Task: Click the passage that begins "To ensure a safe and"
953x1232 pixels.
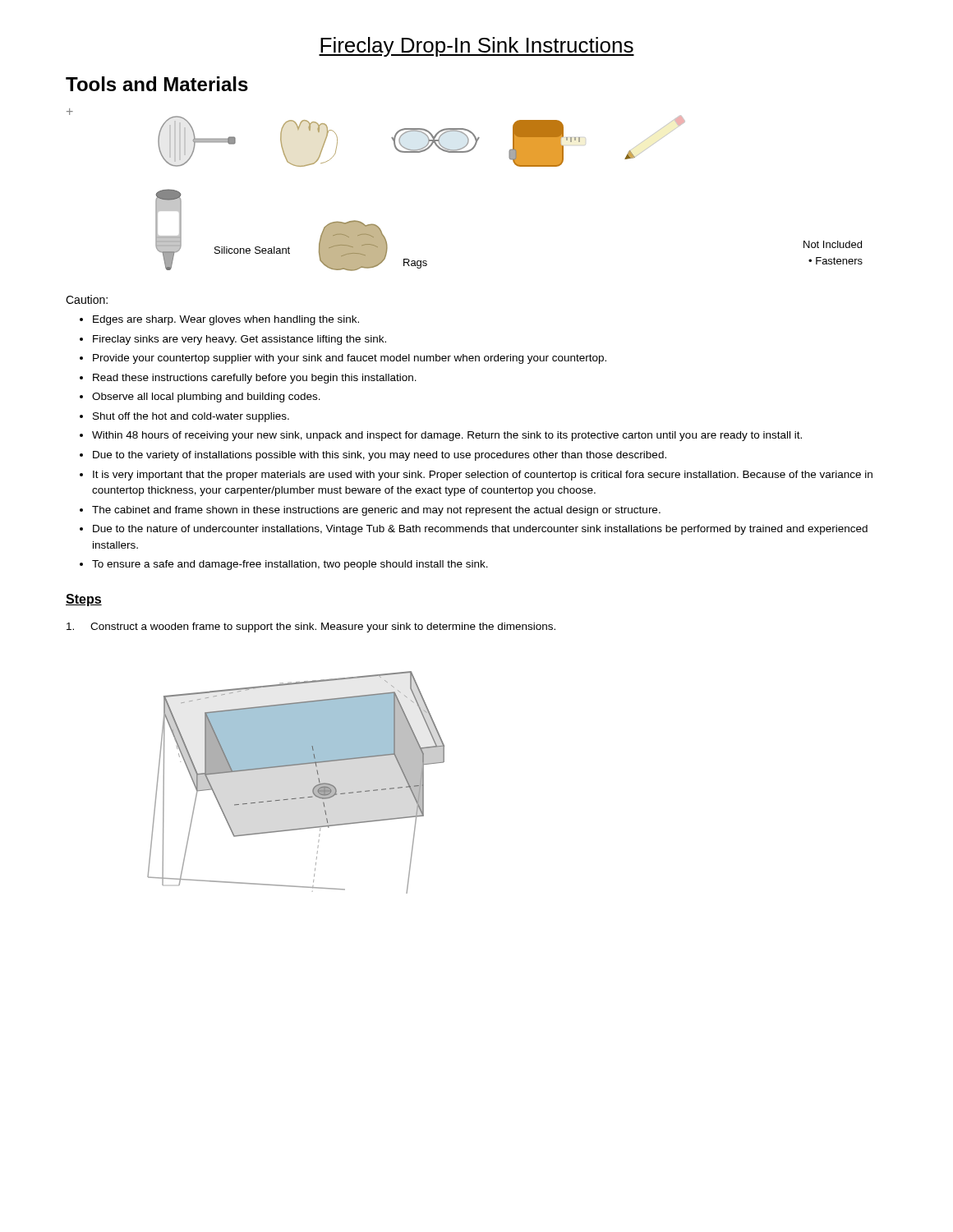Action: (x=290, y=564)
